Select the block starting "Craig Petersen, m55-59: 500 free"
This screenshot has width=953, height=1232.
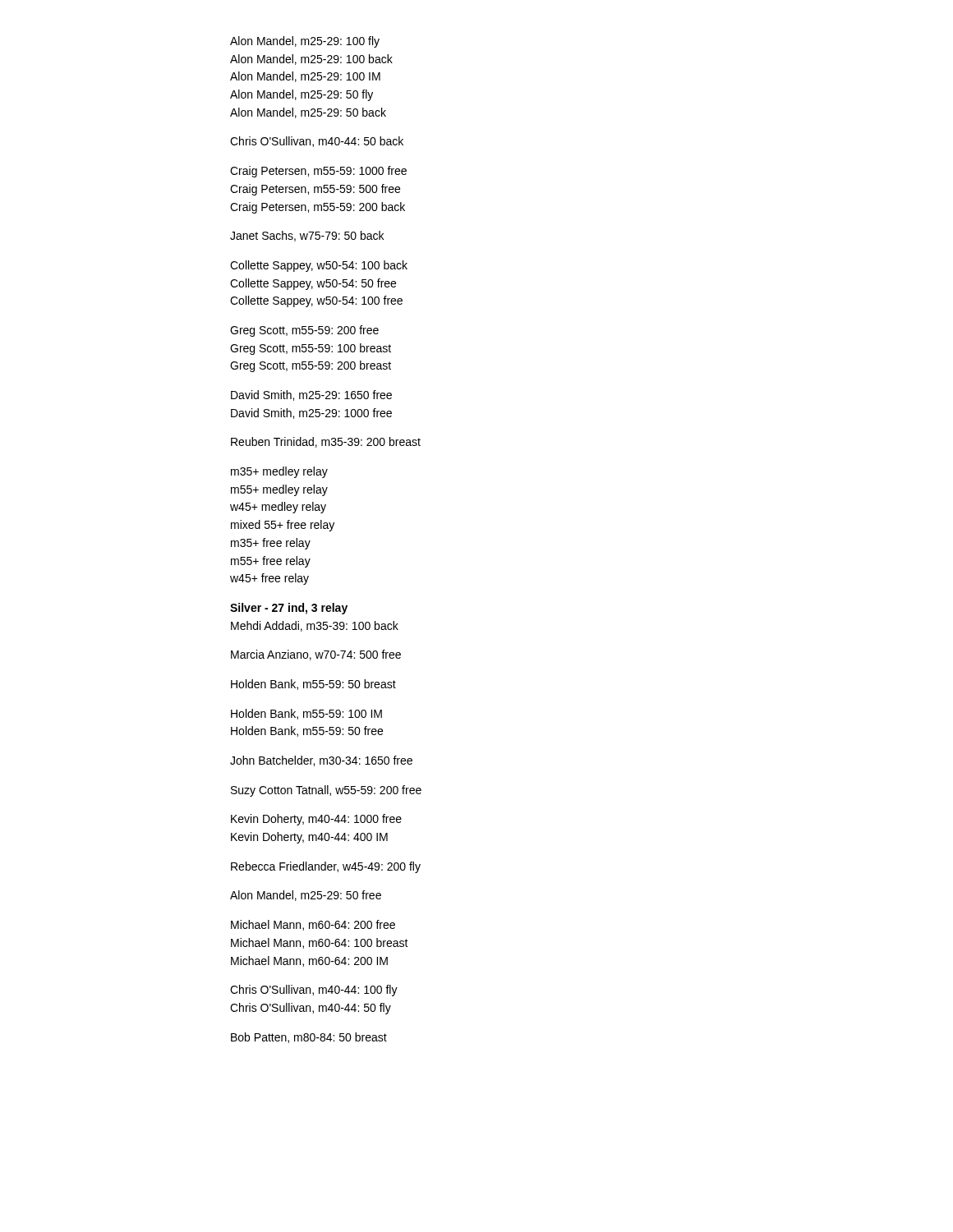click(315, 189)
